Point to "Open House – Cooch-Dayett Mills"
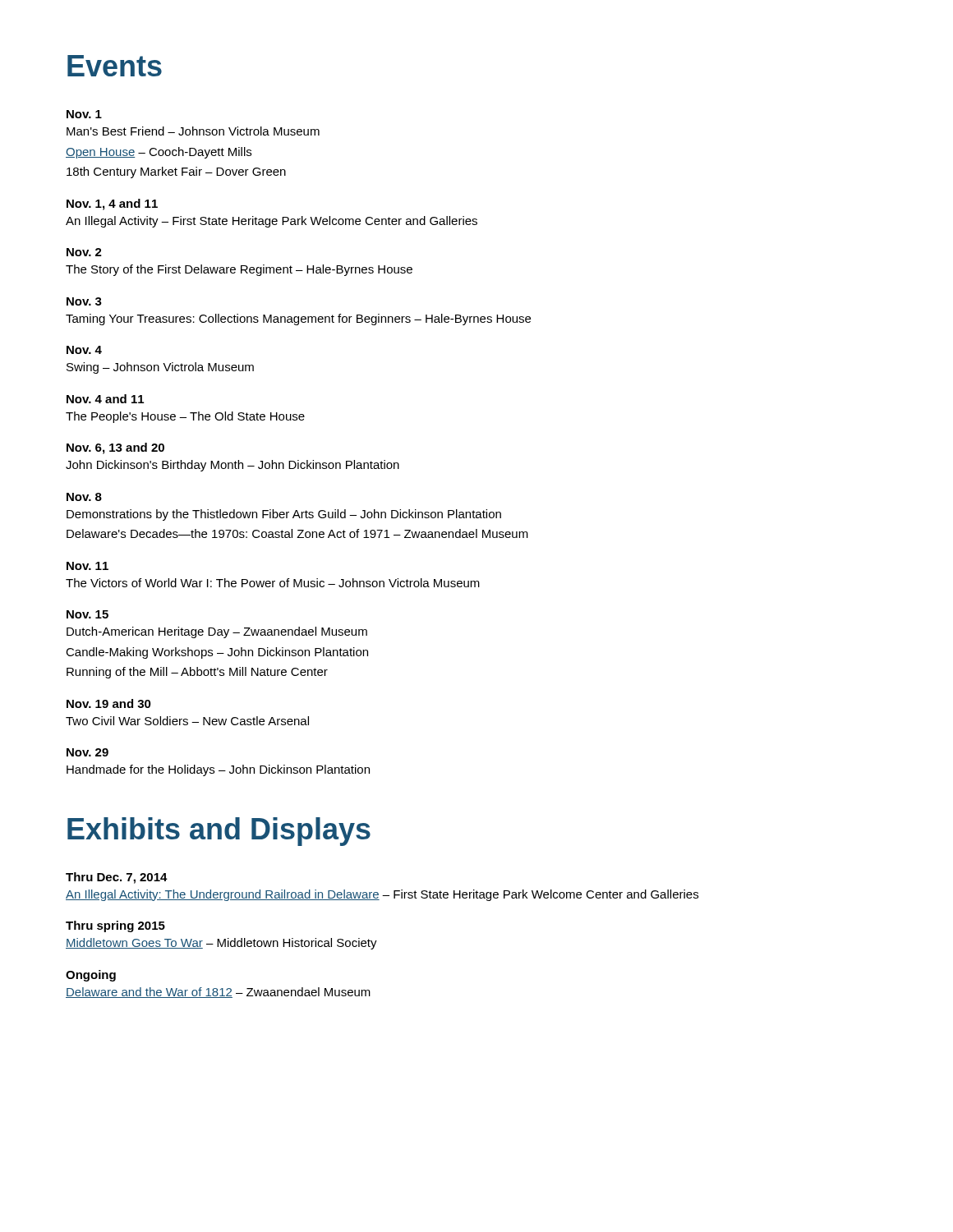The height and width of the screenshot is (1232, 953). pos(159,151)
